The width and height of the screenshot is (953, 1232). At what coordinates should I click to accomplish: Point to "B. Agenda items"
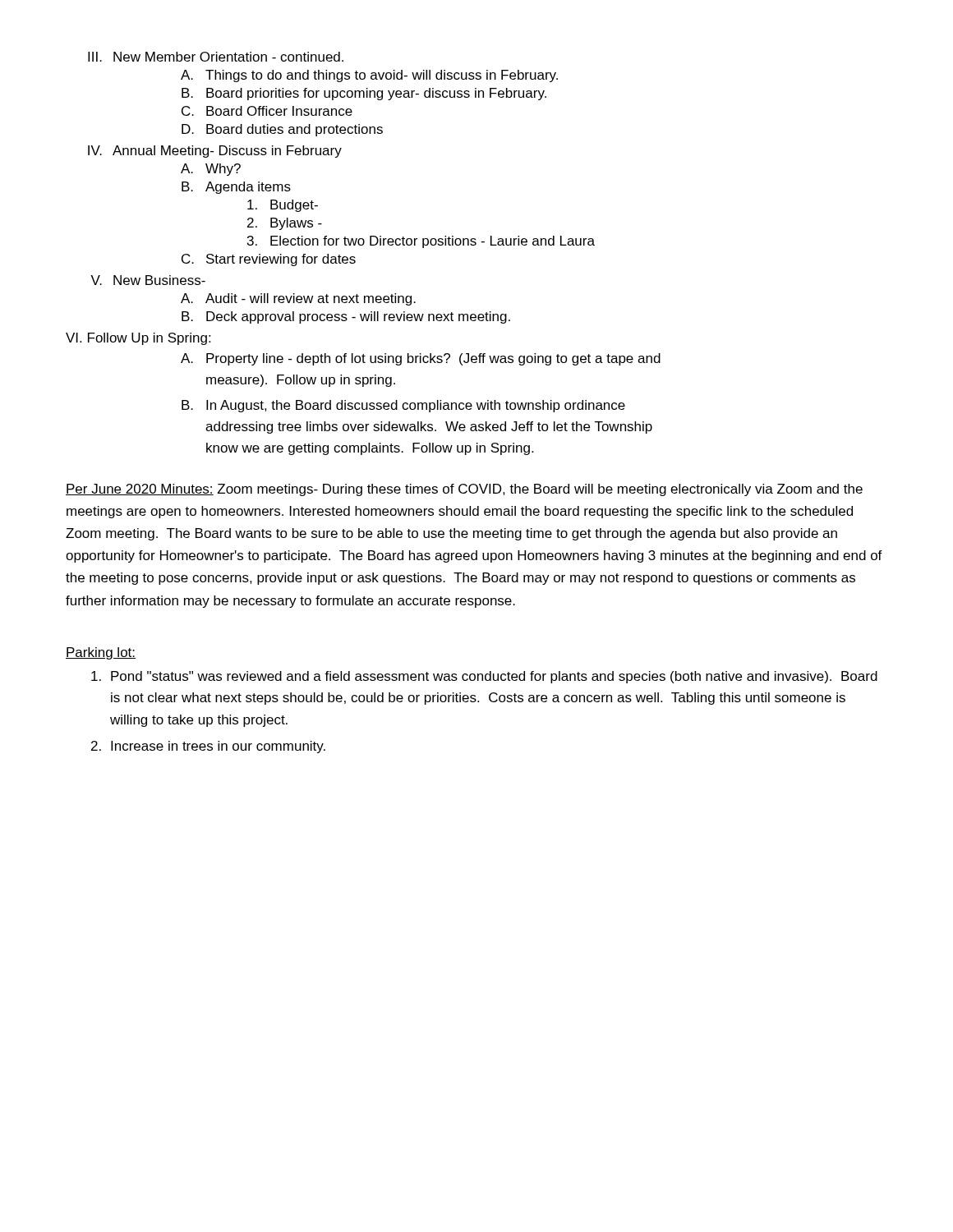236,187
